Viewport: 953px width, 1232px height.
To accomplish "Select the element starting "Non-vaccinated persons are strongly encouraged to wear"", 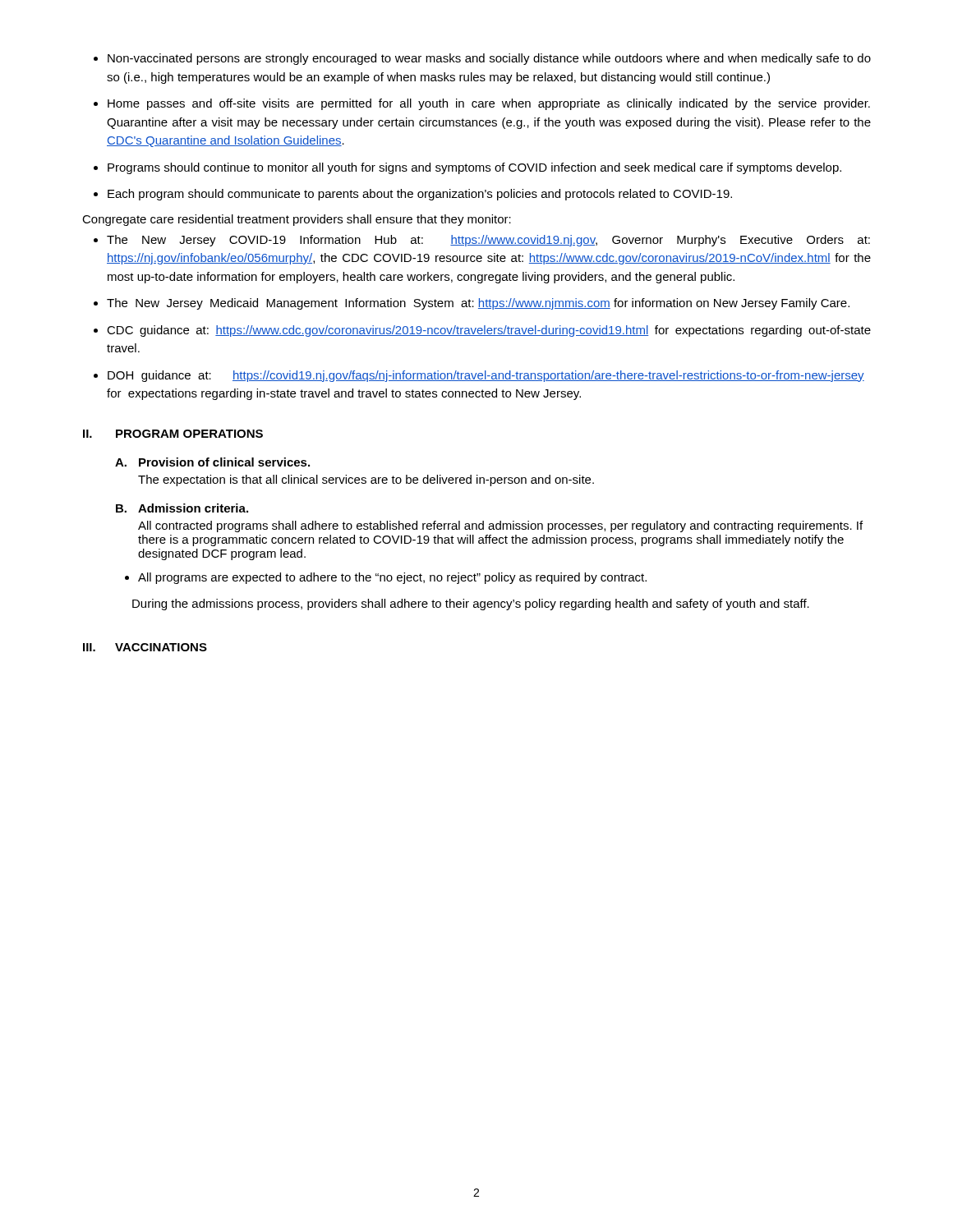I will point(476,126).
